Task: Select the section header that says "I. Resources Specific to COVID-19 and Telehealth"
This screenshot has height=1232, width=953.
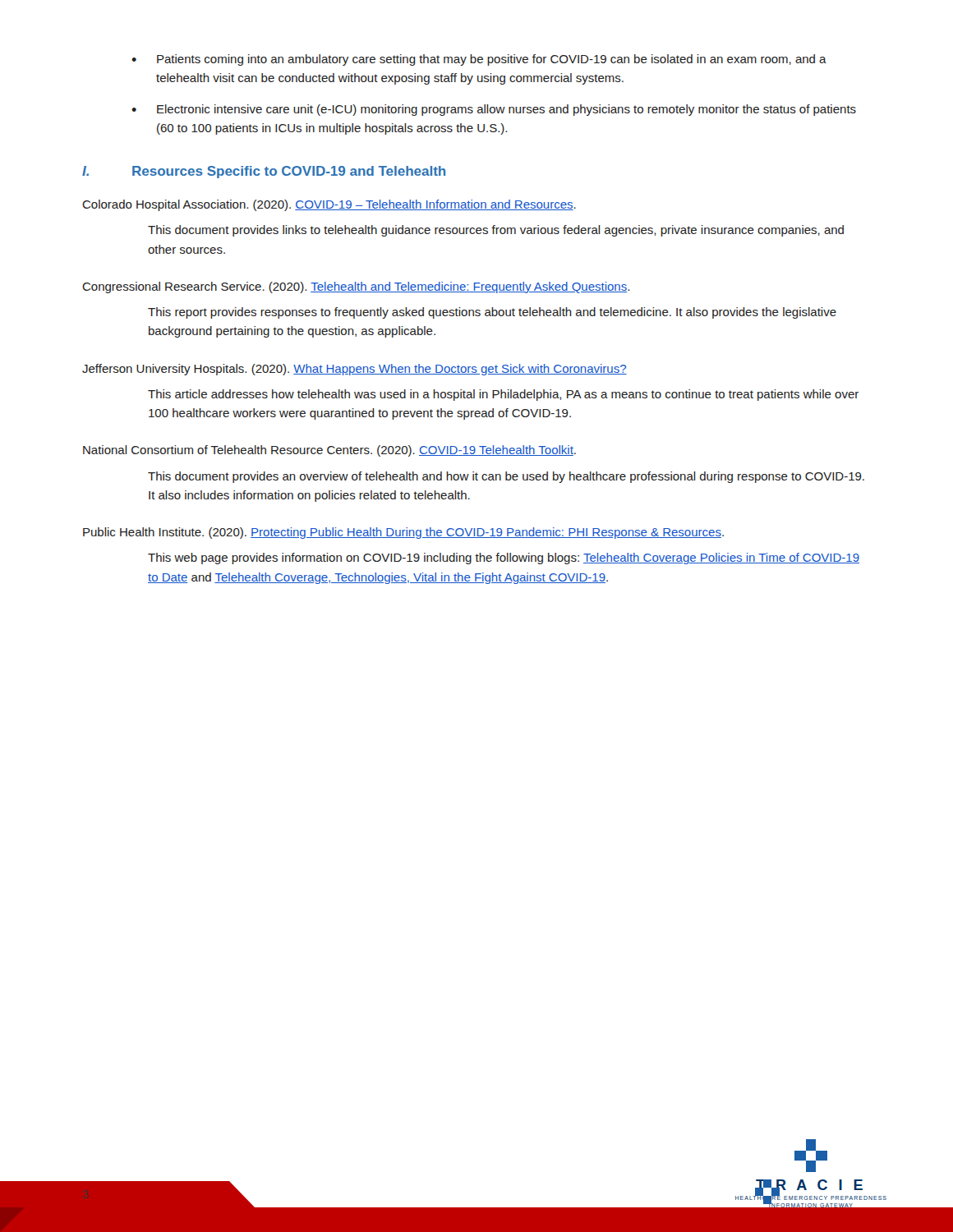Action: tap(264, 172)
